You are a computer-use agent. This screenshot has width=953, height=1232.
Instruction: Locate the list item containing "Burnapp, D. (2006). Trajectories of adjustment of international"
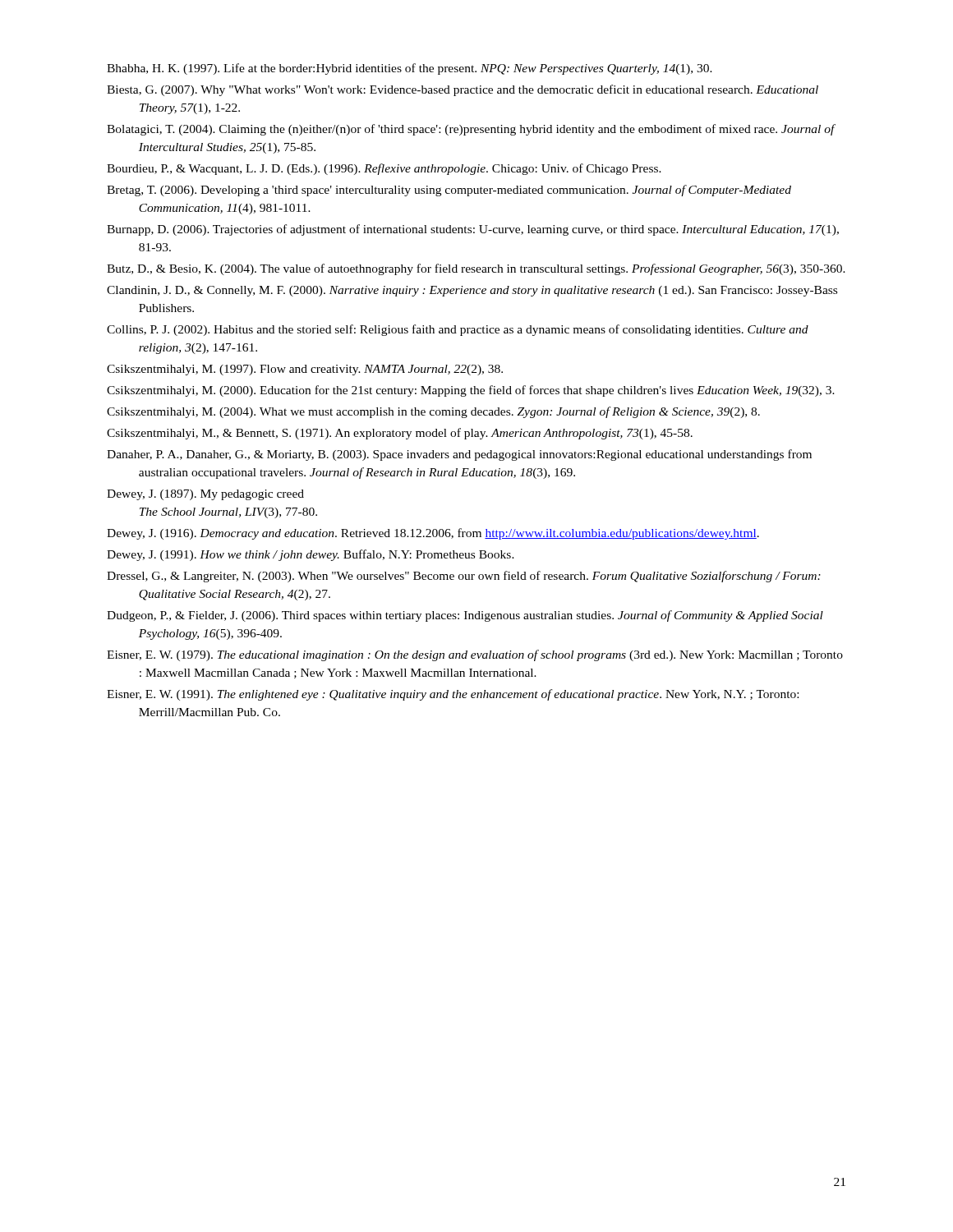473,238
